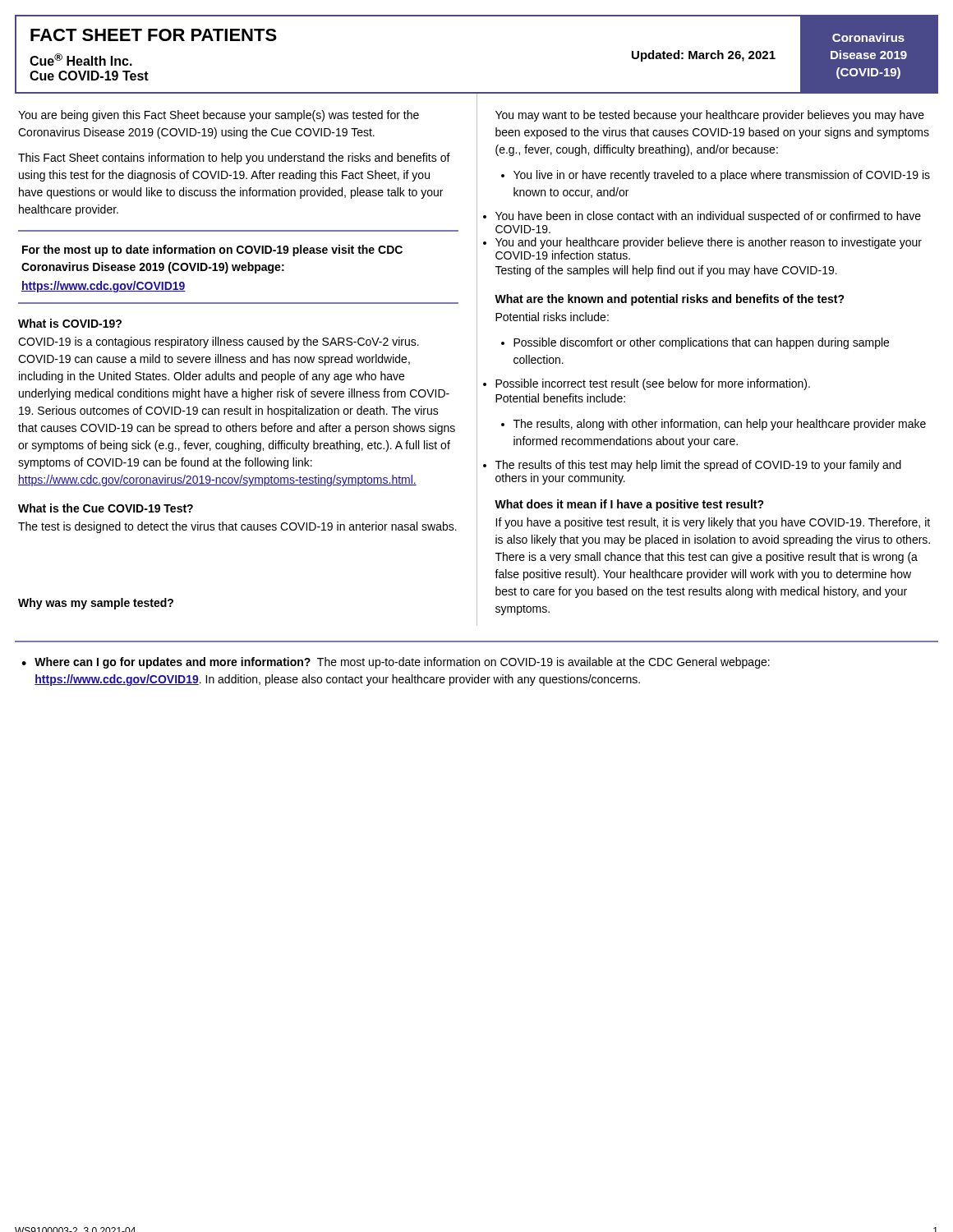Screen dimensions: 1232x953
Task: Point to the passage starting "The results, along"
Action: coord(715,433)
